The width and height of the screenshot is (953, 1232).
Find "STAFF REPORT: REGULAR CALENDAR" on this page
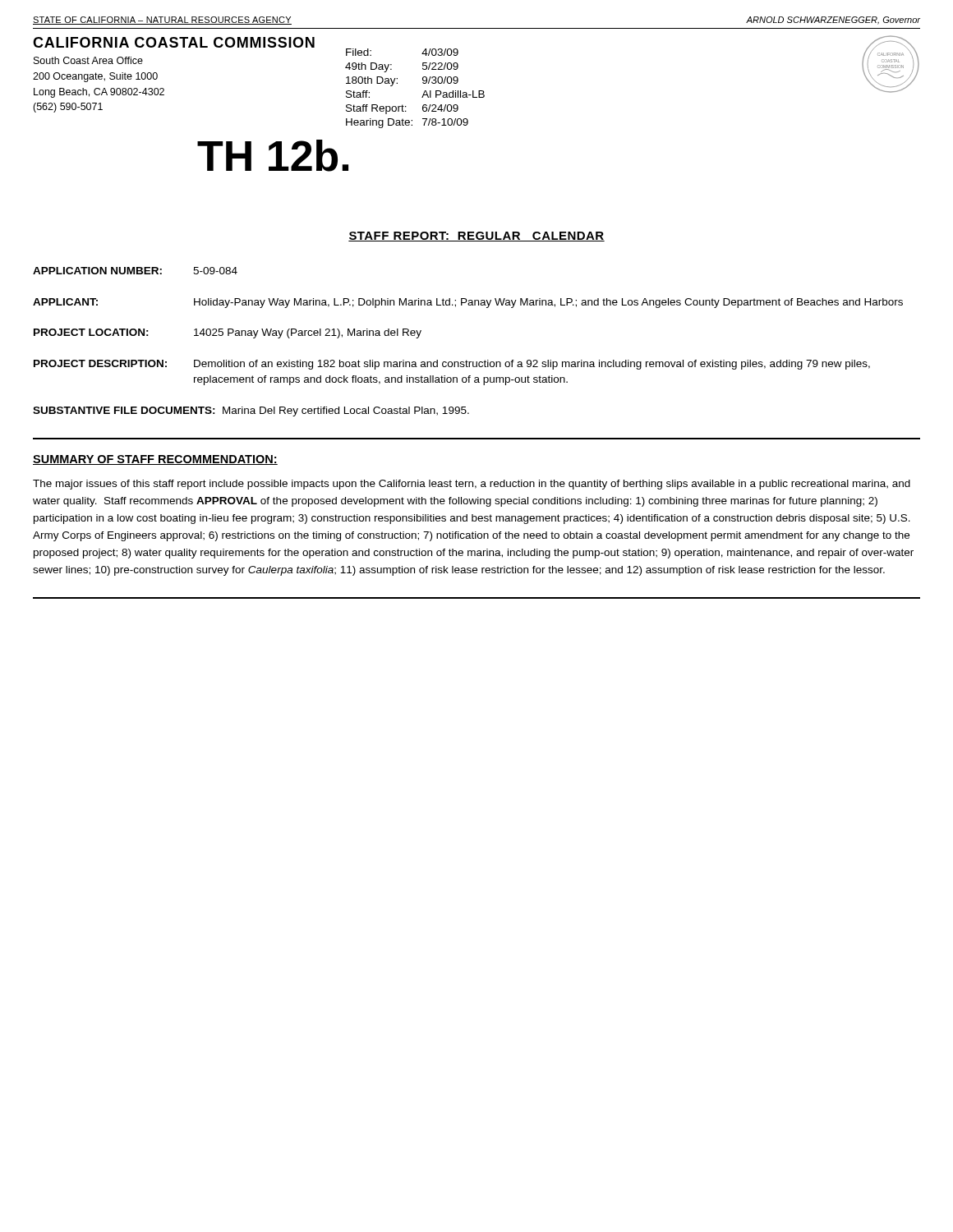(476, 235)
